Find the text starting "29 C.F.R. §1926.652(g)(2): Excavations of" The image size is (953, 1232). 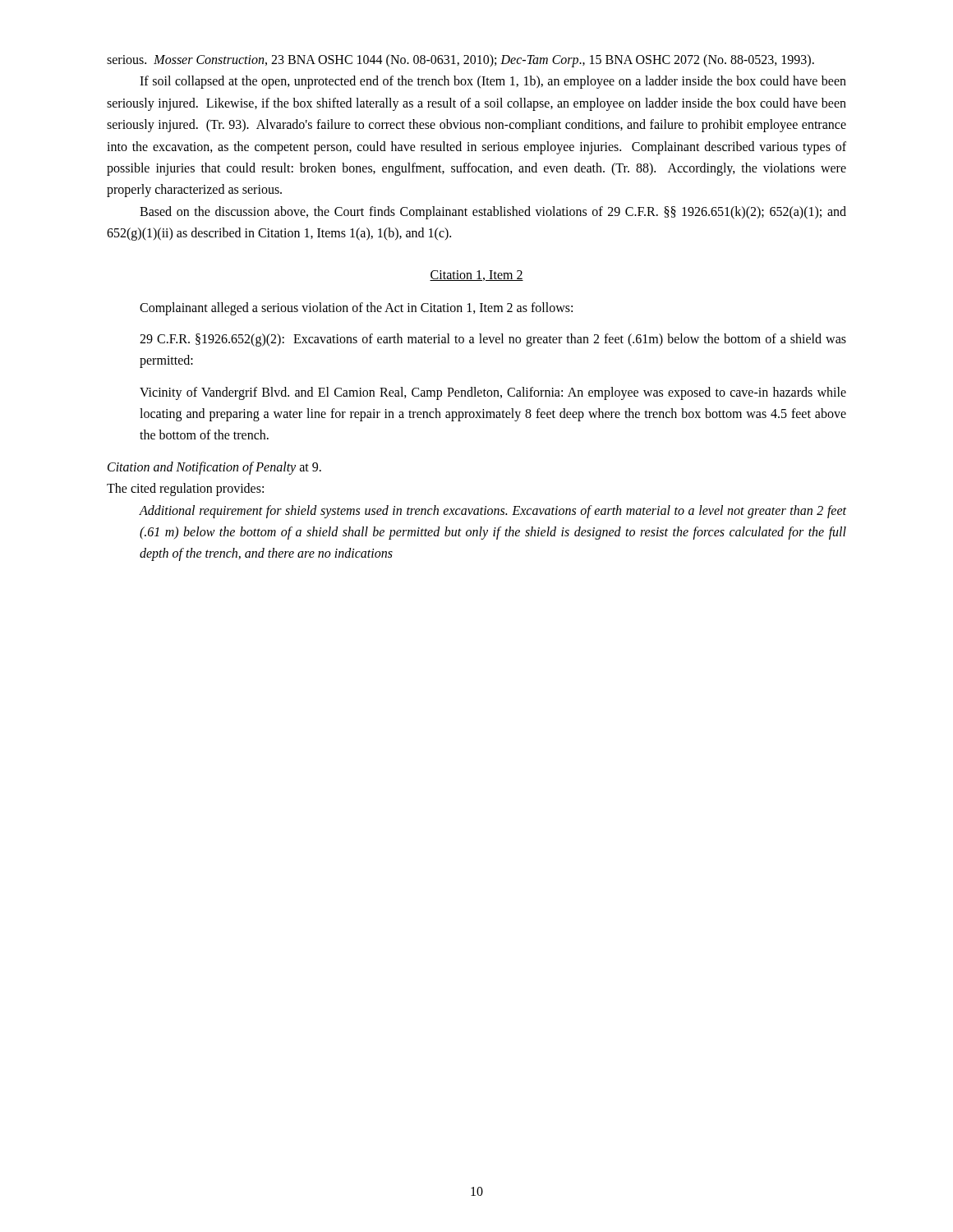pyautogui.click(x=493, y=350)
